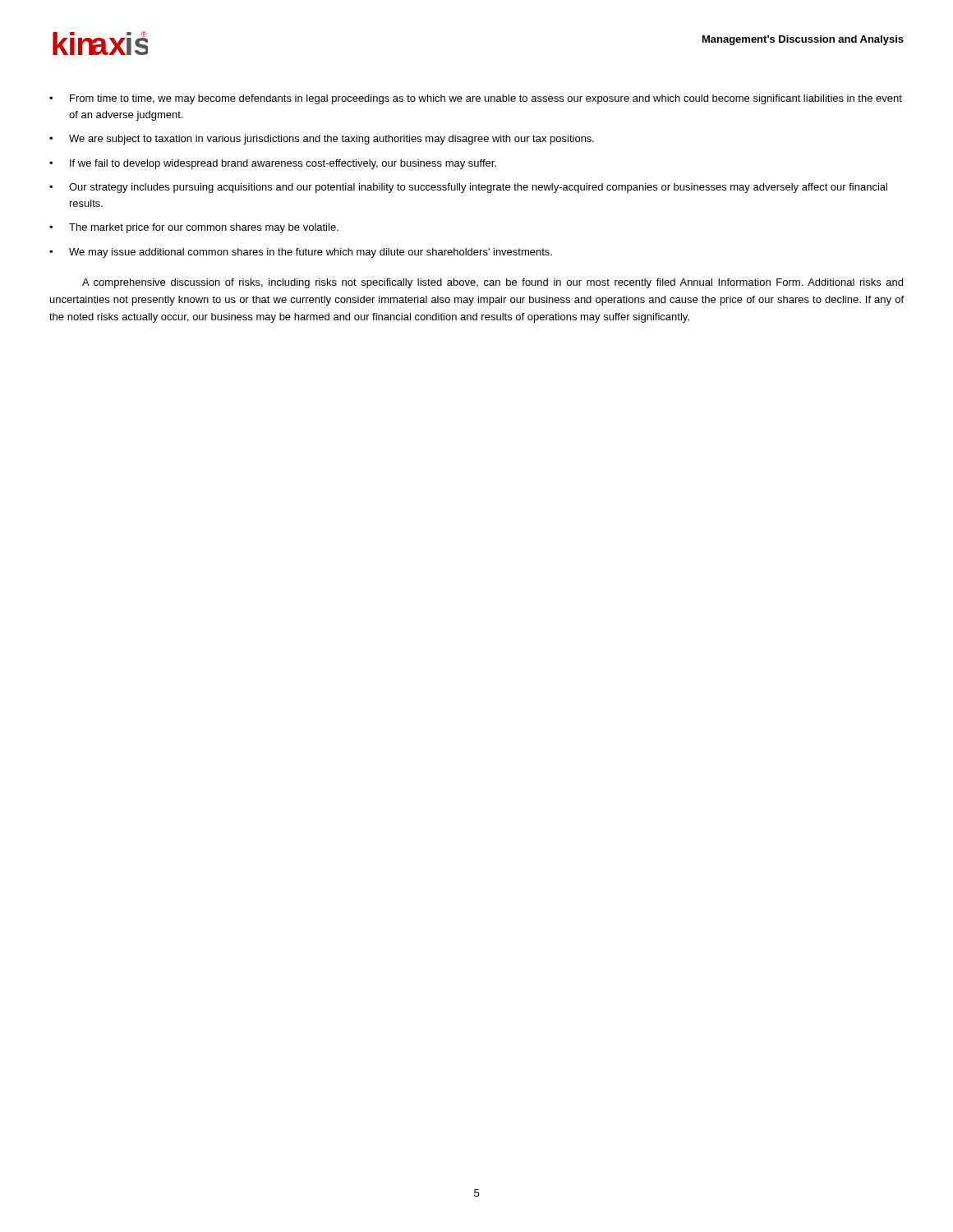Locate the block starting "• Our strategy includes pursuing acquisitions"
This screenshot has width=953, height=1232.
pos(476,195)
